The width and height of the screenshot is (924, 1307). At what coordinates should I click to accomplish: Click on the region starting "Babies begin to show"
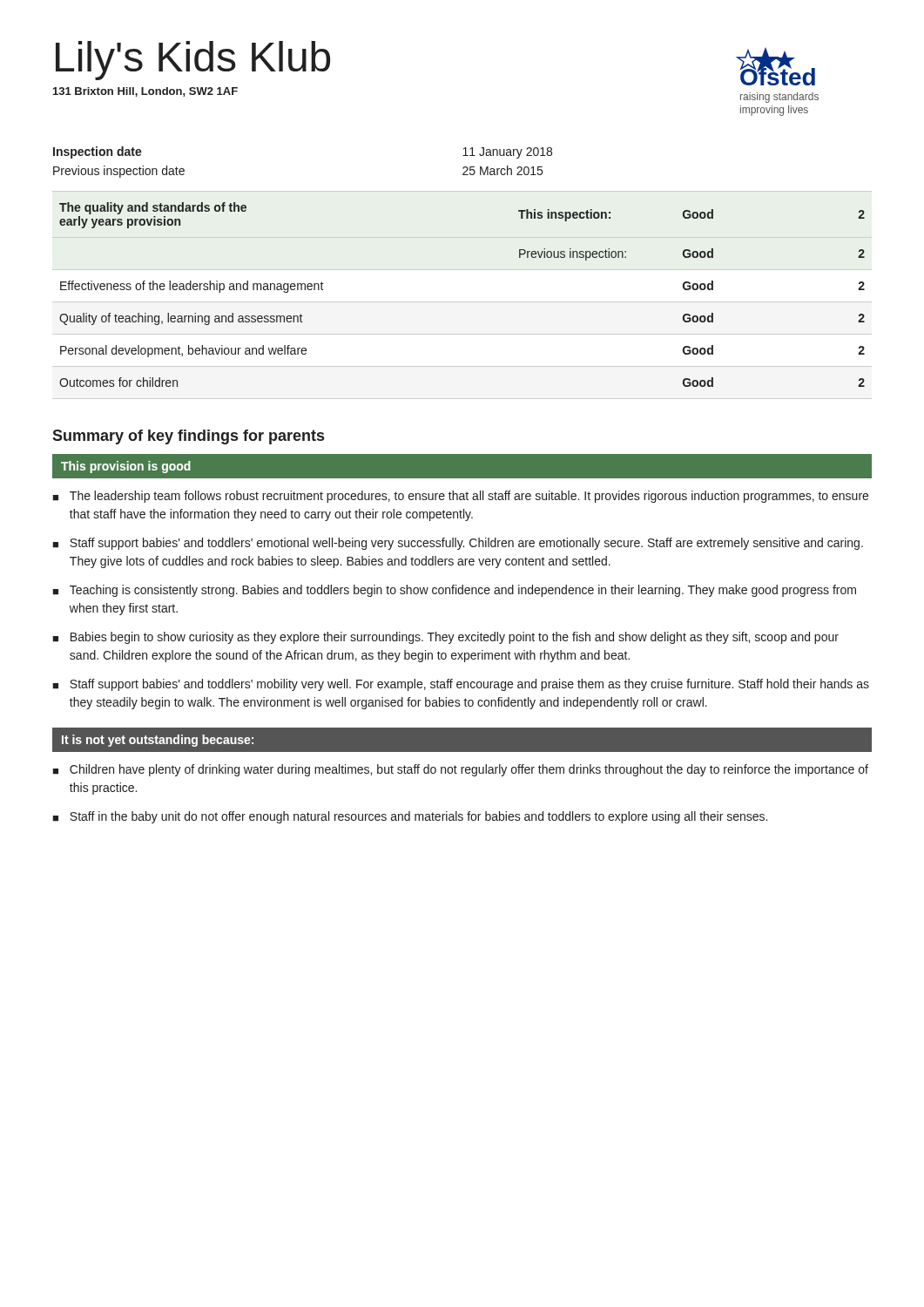click(471, 647)
